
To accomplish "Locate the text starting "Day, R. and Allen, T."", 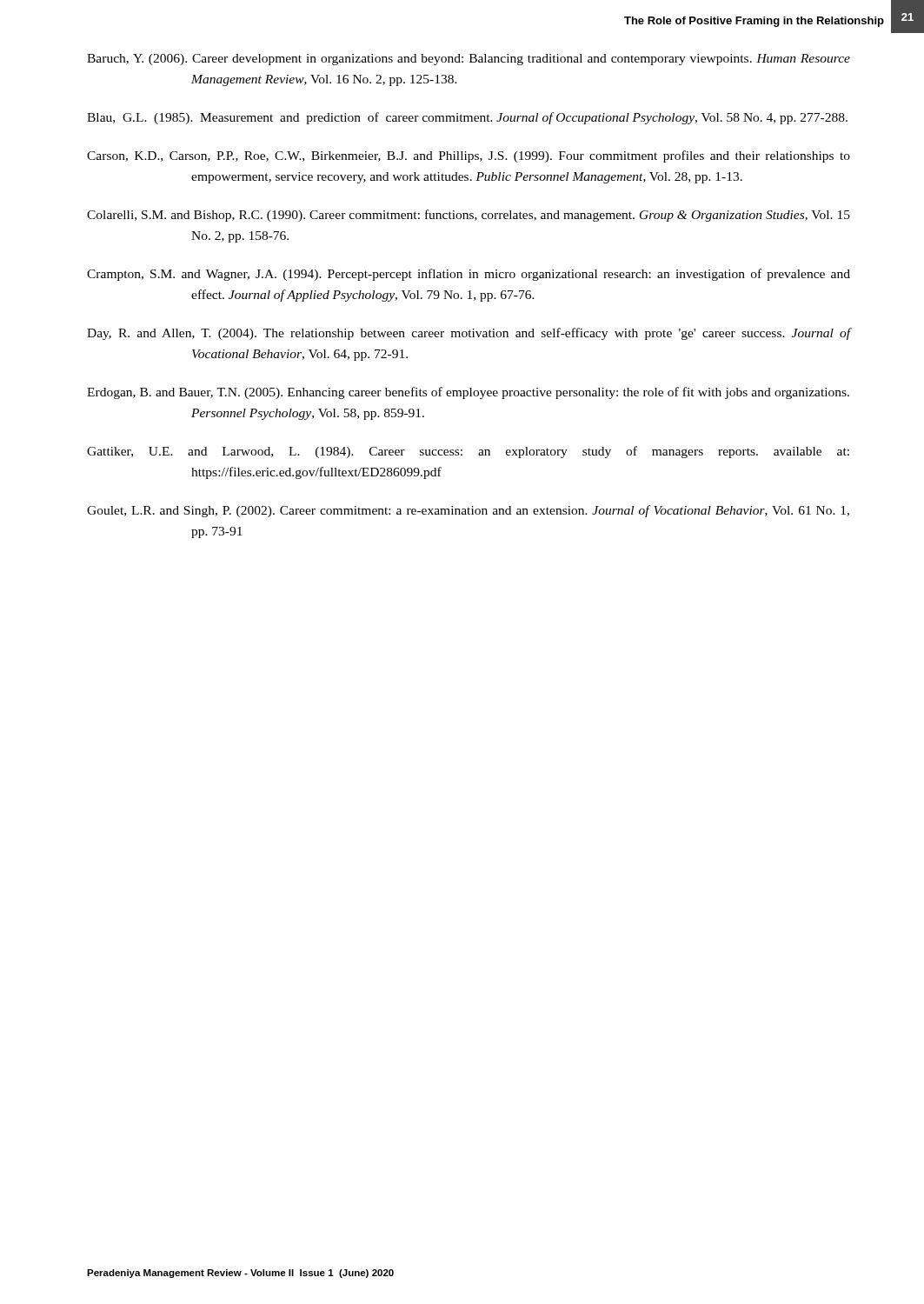I will pyautogui.click(x=469, y=343).
